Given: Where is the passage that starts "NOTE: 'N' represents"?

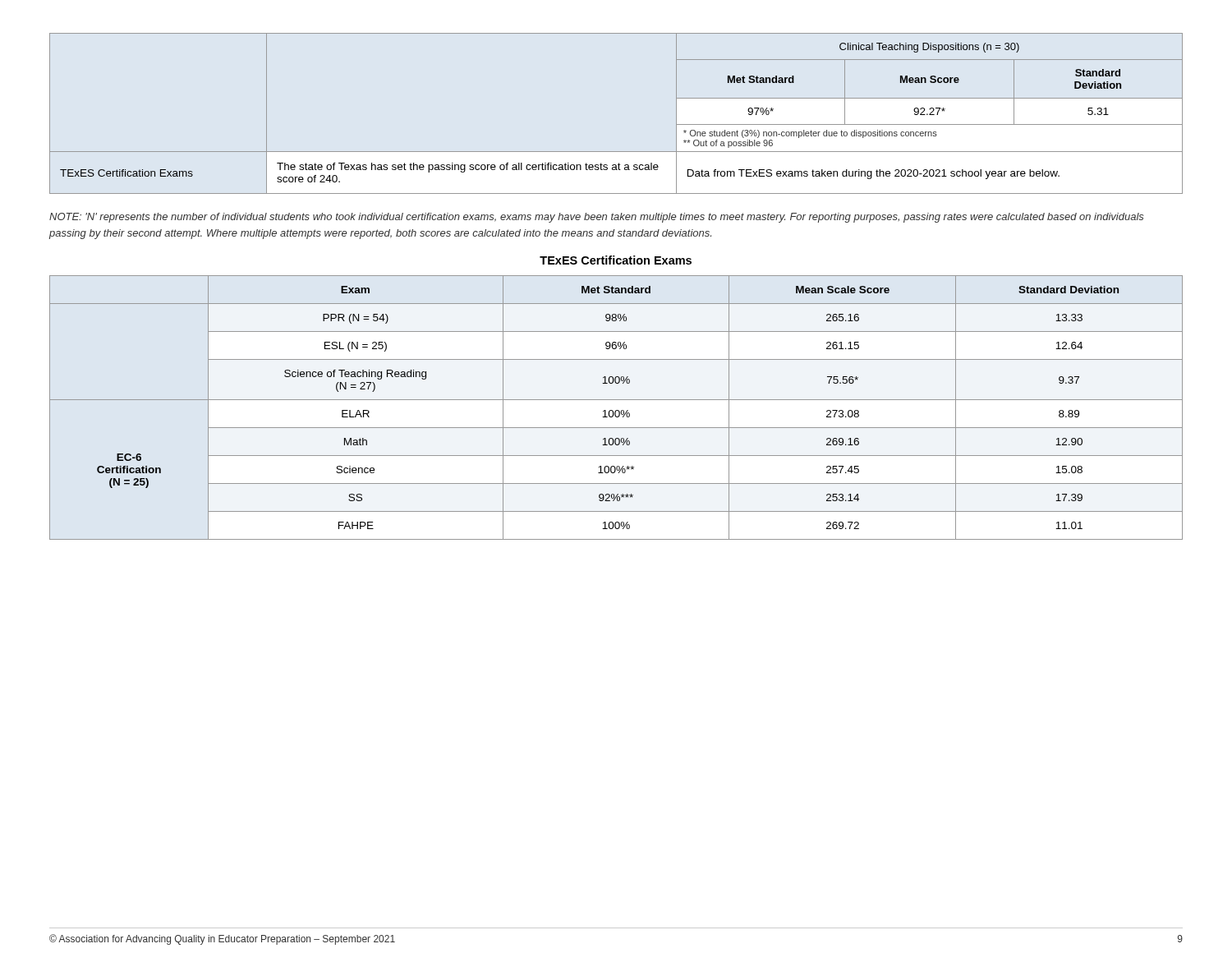Looking at the screenshot, I should [616, 225].
